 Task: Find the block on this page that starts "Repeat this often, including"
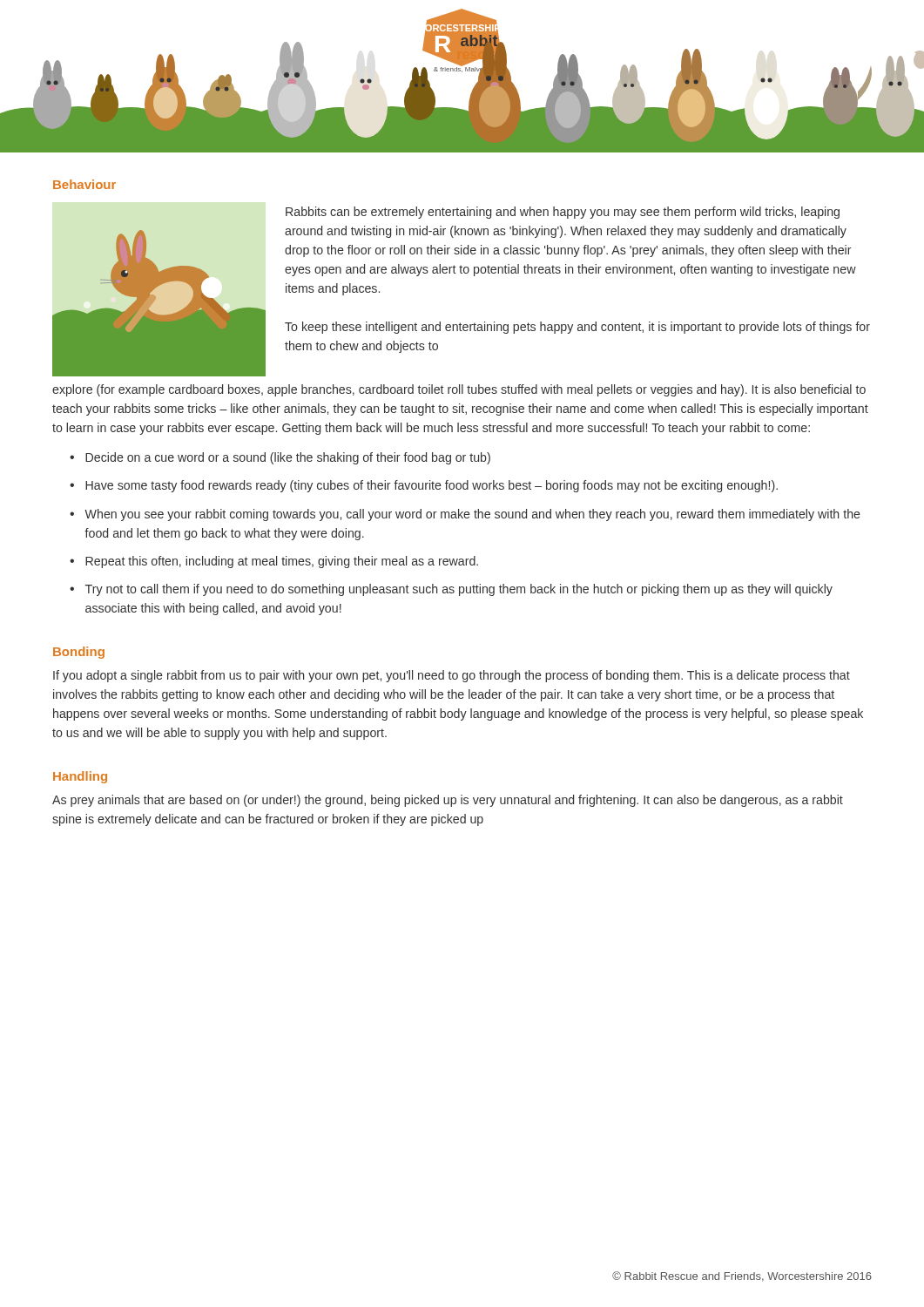click(282, 561)
